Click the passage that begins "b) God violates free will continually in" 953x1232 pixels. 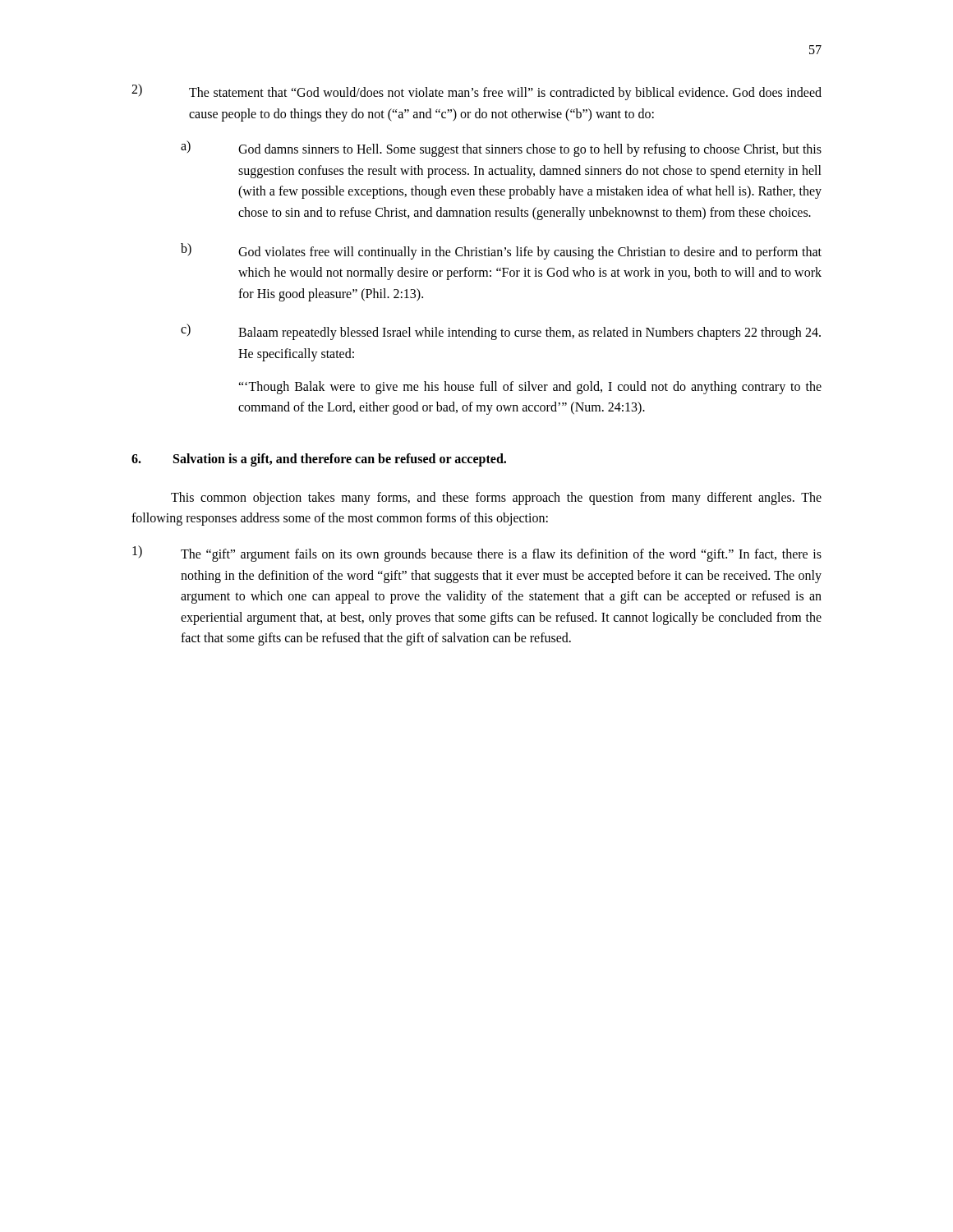501,273
